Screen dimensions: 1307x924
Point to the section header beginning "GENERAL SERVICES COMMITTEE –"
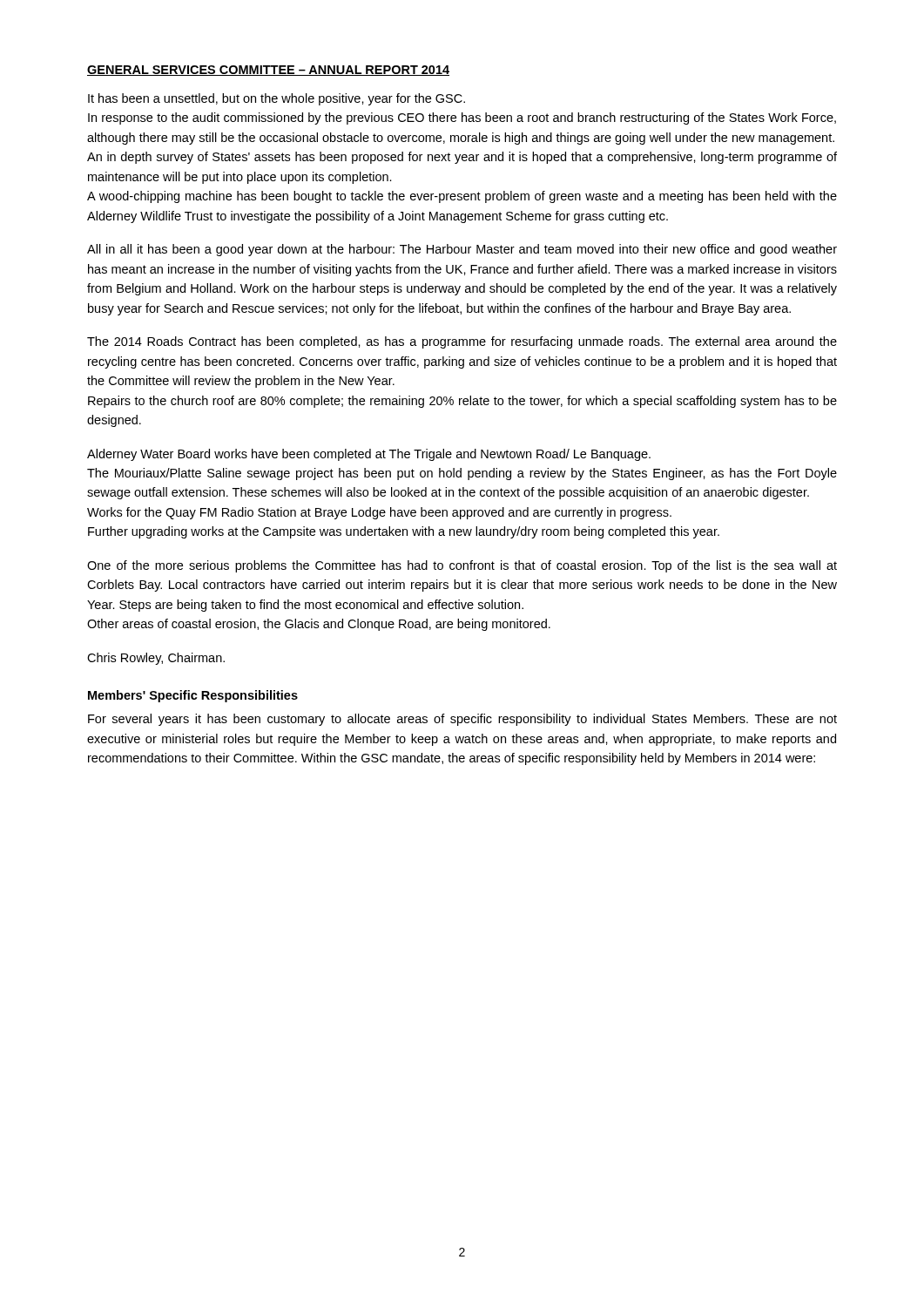[x=268, y=70]
